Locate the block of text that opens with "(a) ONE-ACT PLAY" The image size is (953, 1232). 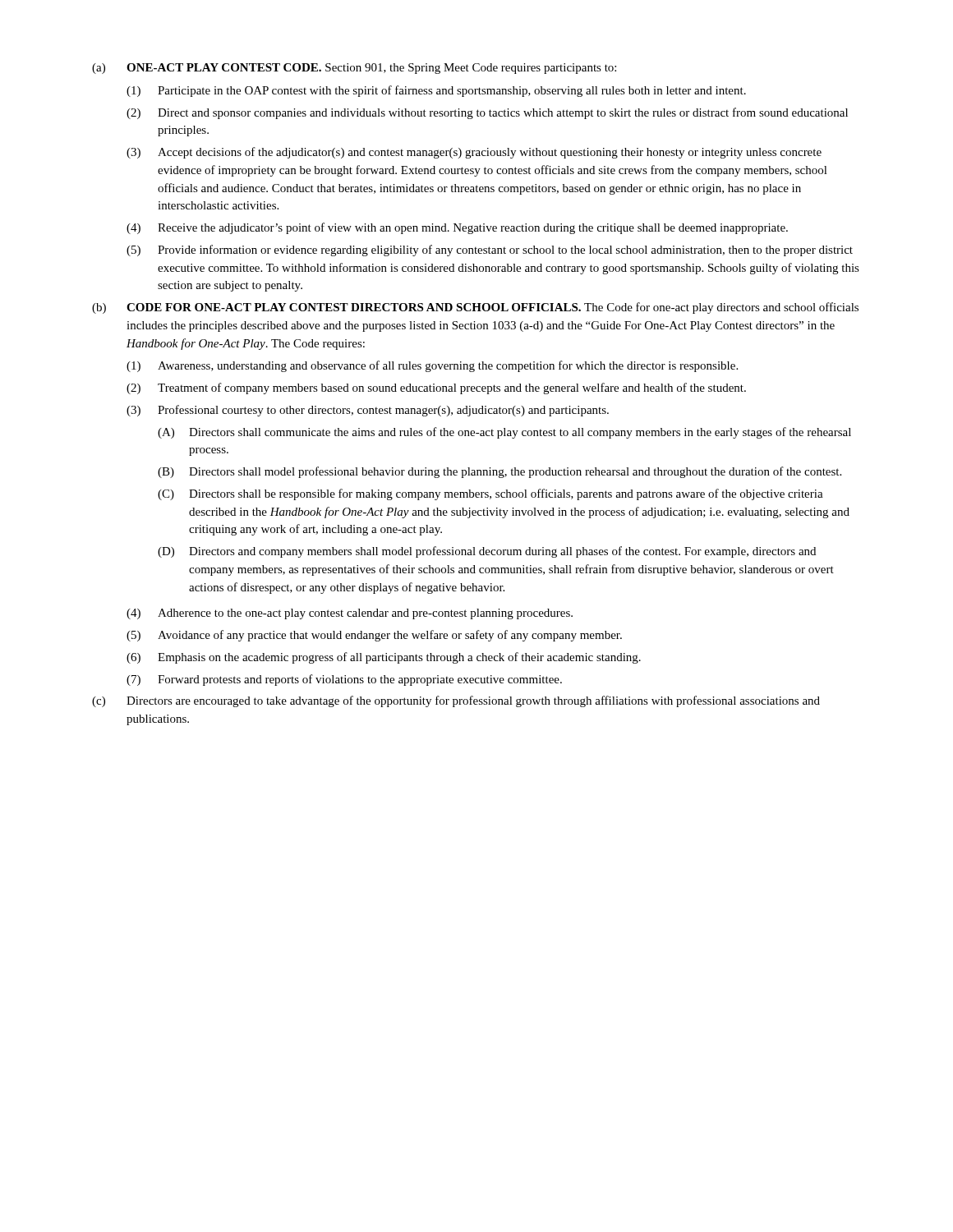476,68
